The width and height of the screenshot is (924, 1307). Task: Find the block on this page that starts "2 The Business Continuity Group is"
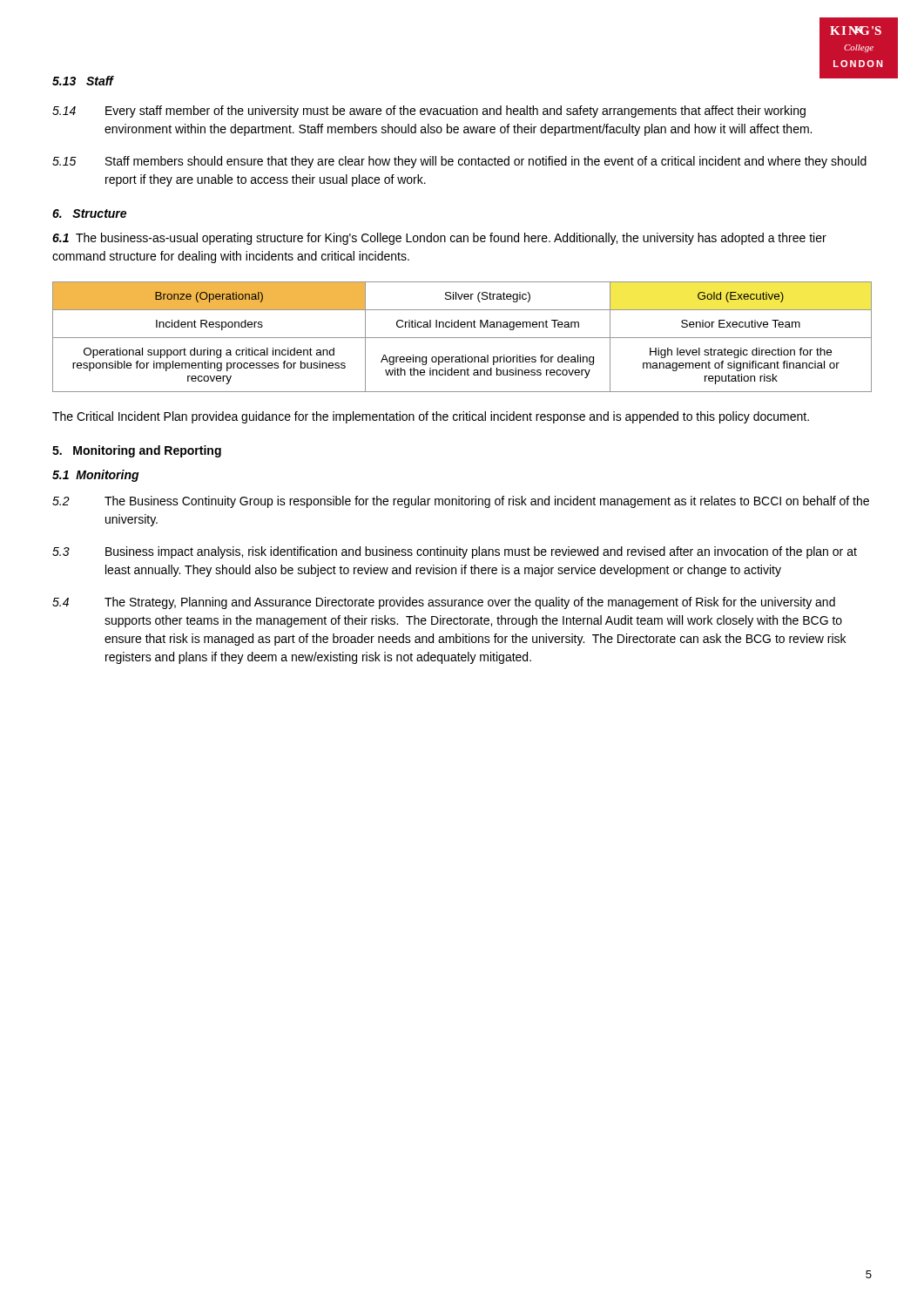click(x=462, y=511)
